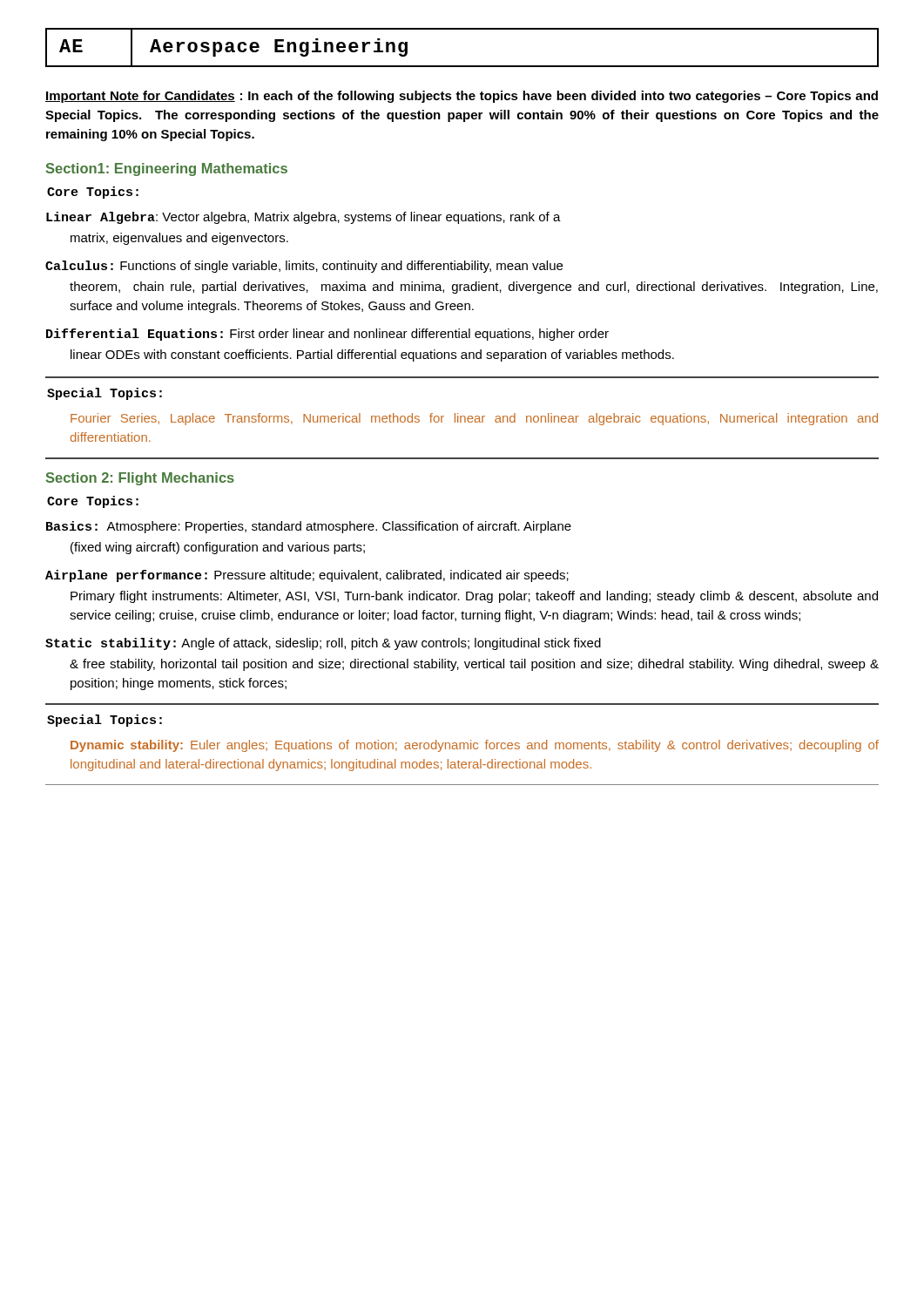Locate the block of text that opens with "Linear Algebra: Vector algebra, Matrix algebra,"

pos(462,228)
